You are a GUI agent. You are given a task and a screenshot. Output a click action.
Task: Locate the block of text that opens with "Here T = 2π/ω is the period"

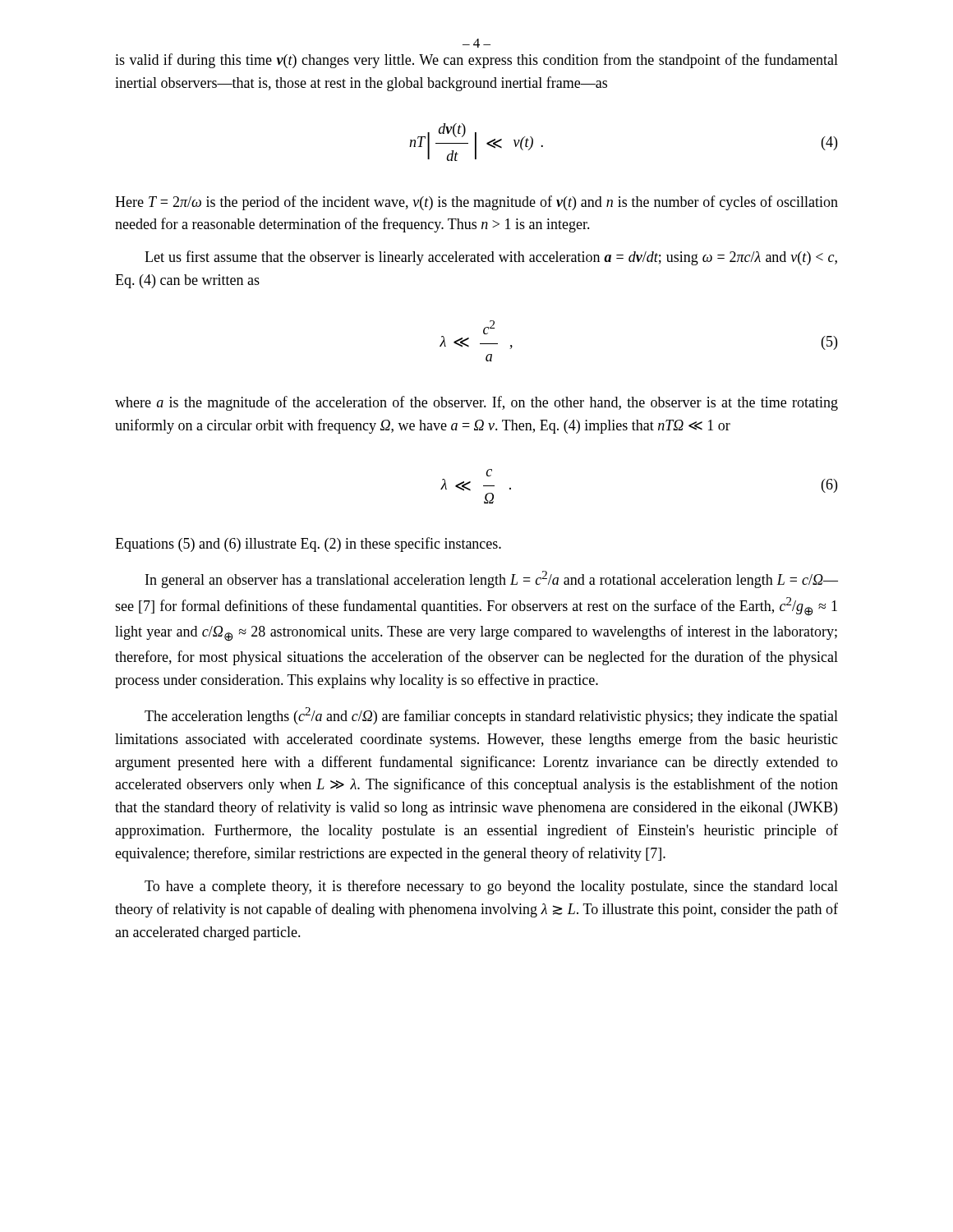tap(476, 214)
